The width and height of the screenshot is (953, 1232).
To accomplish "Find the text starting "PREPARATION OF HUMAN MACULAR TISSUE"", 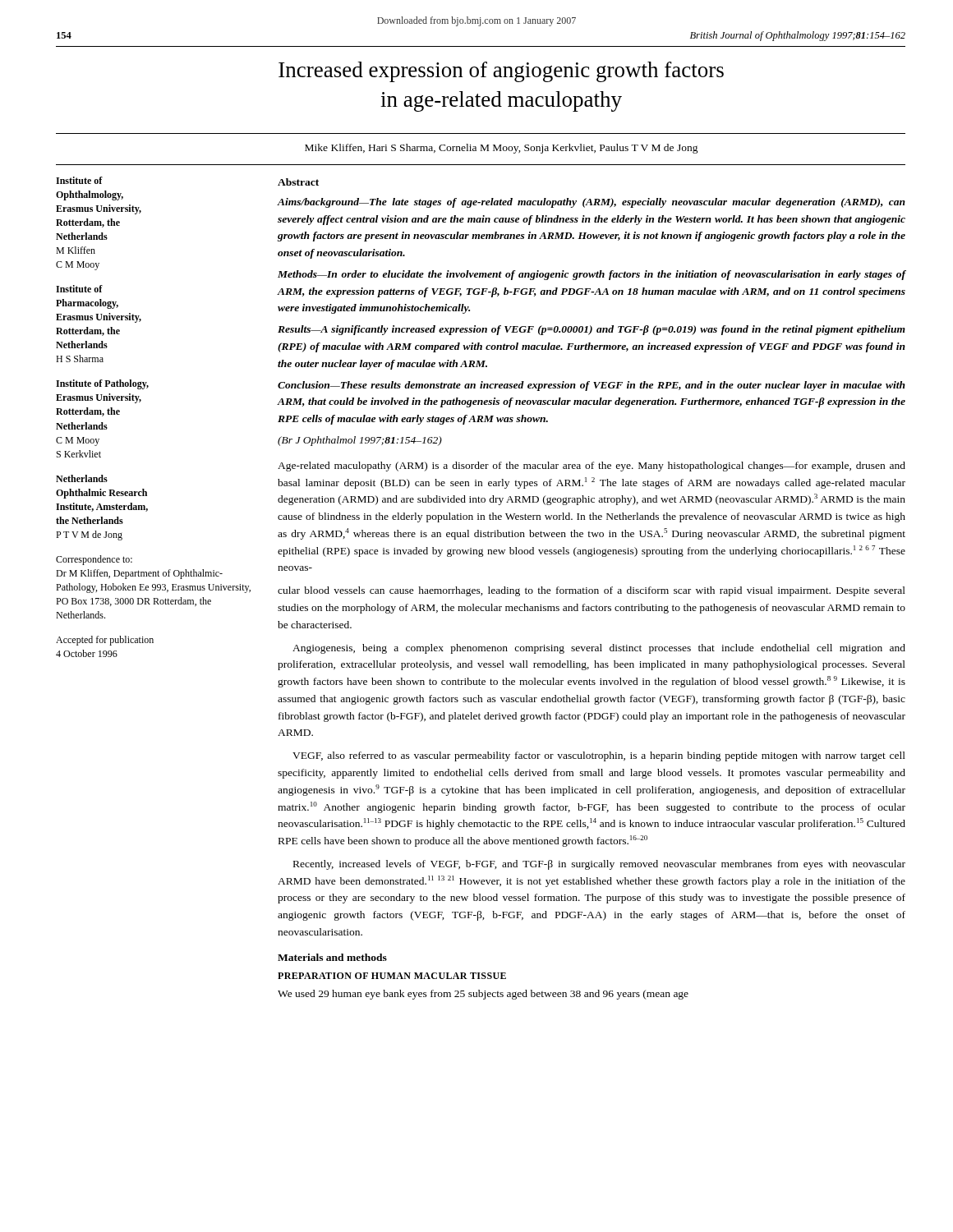I will (392, 975).
